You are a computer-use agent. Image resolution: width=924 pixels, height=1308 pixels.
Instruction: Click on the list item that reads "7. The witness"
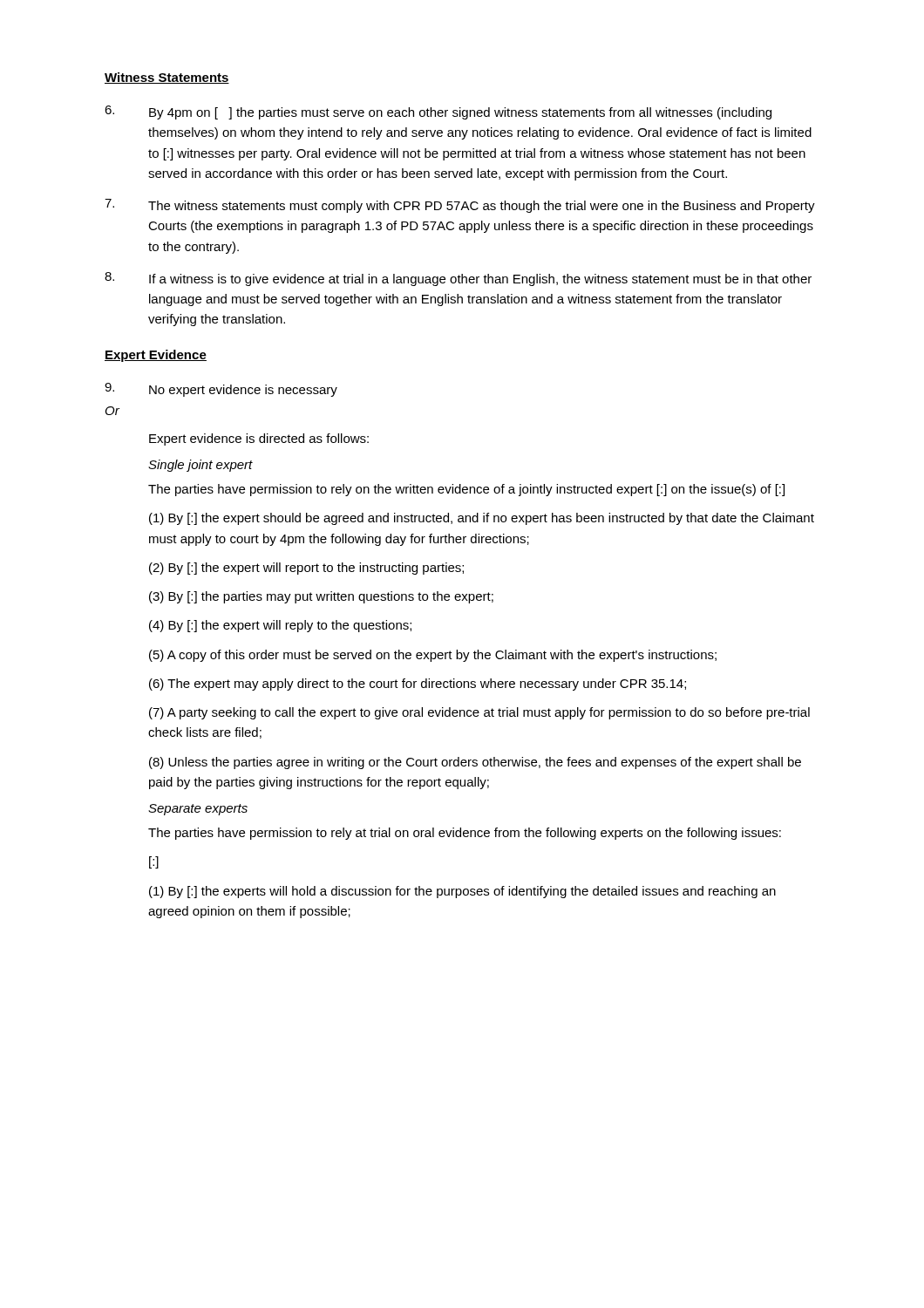(x=462, y=226)
